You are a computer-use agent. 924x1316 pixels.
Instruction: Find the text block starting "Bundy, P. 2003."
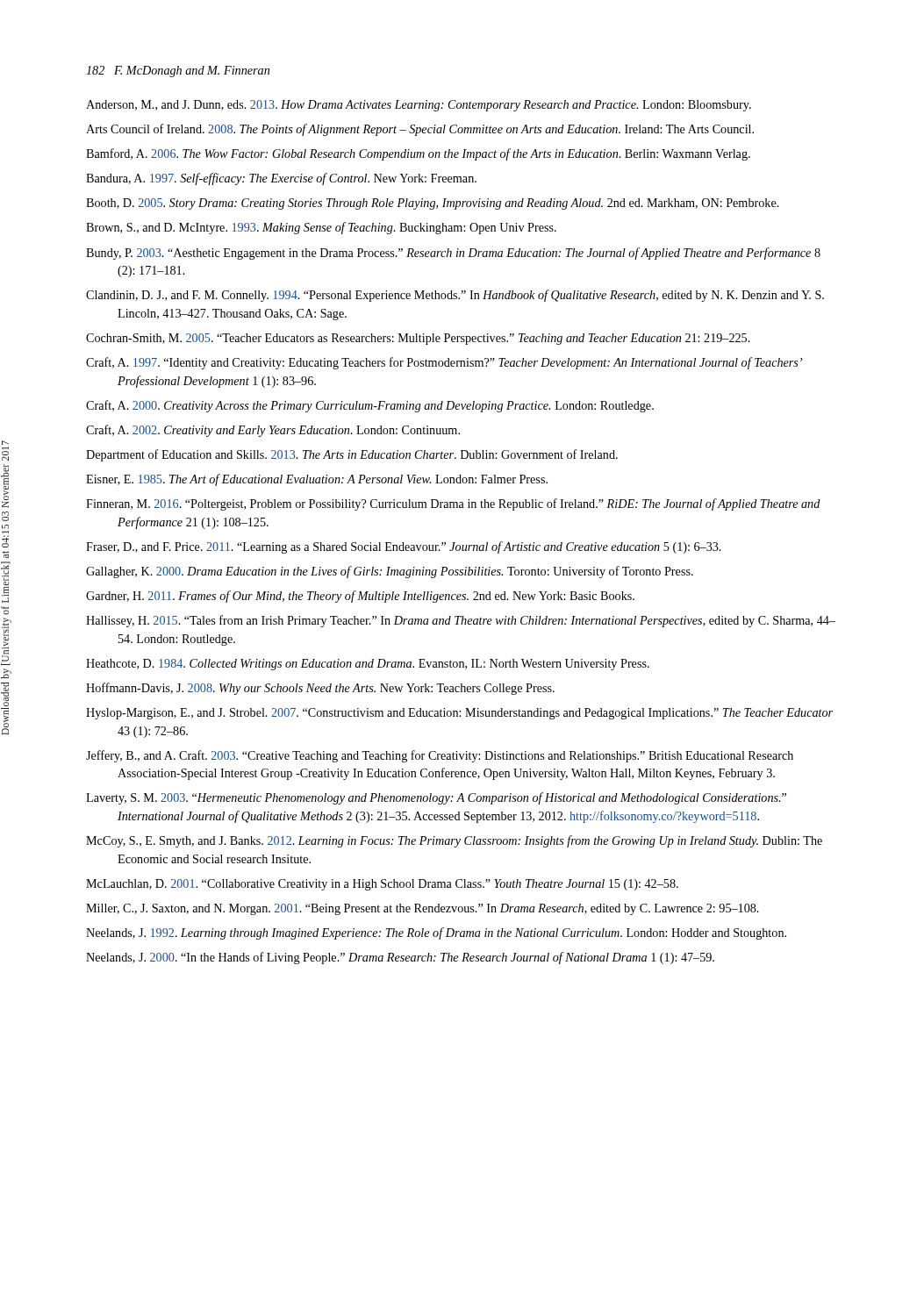[453, 261]
